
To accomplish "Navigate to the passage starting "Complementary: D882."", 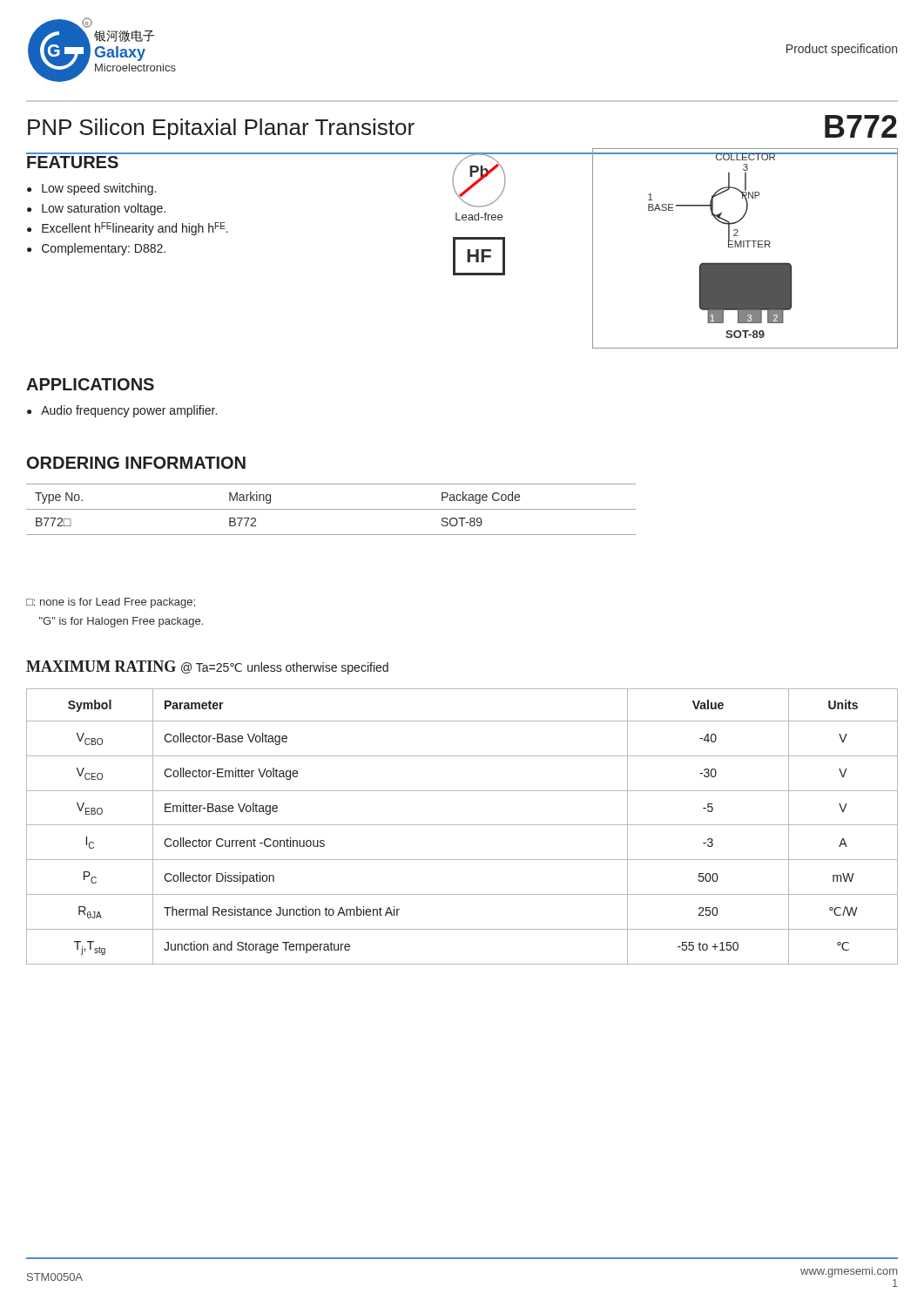I will [104, 248].
